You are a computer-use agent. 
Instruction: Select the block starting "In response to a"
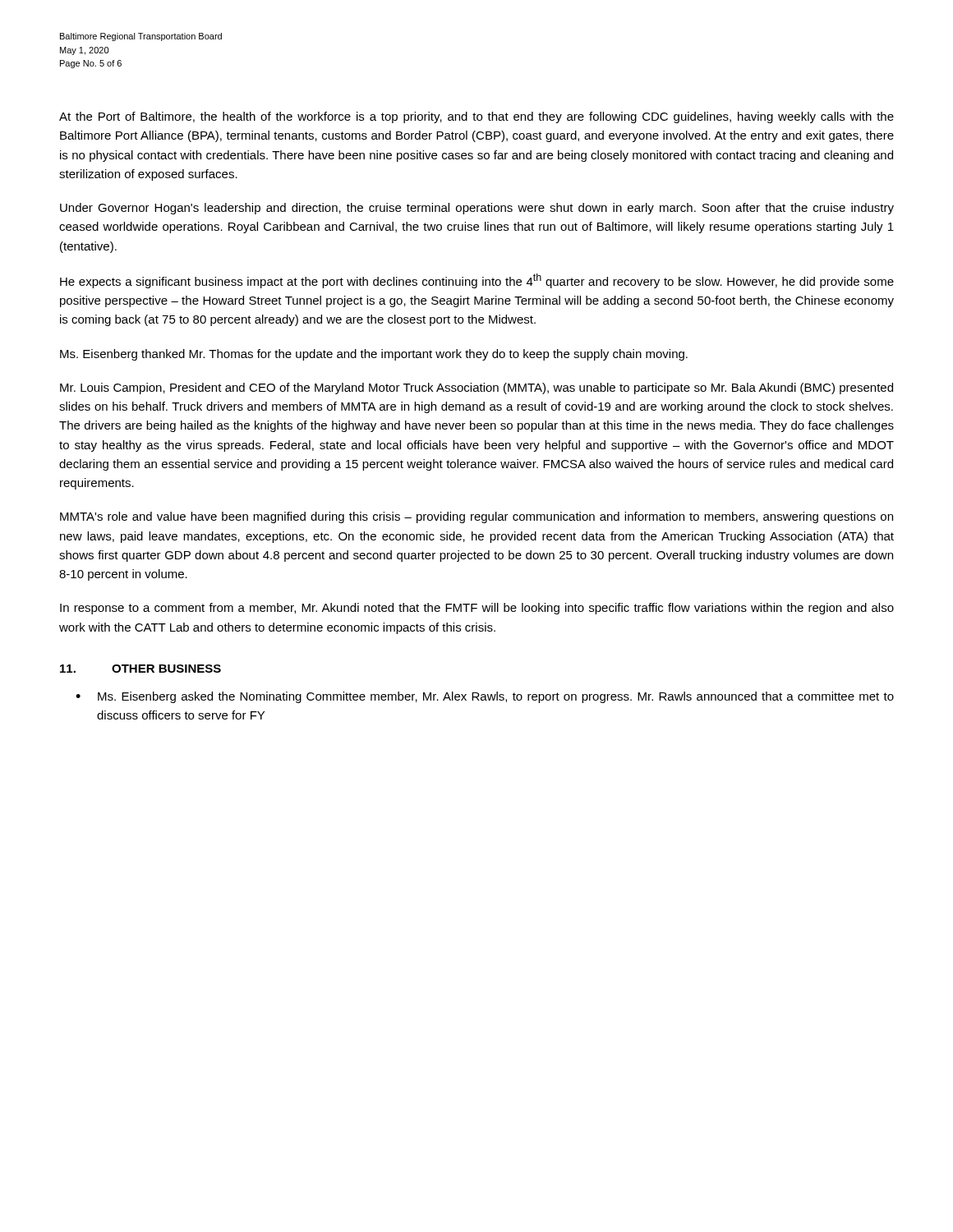point(476,617)
